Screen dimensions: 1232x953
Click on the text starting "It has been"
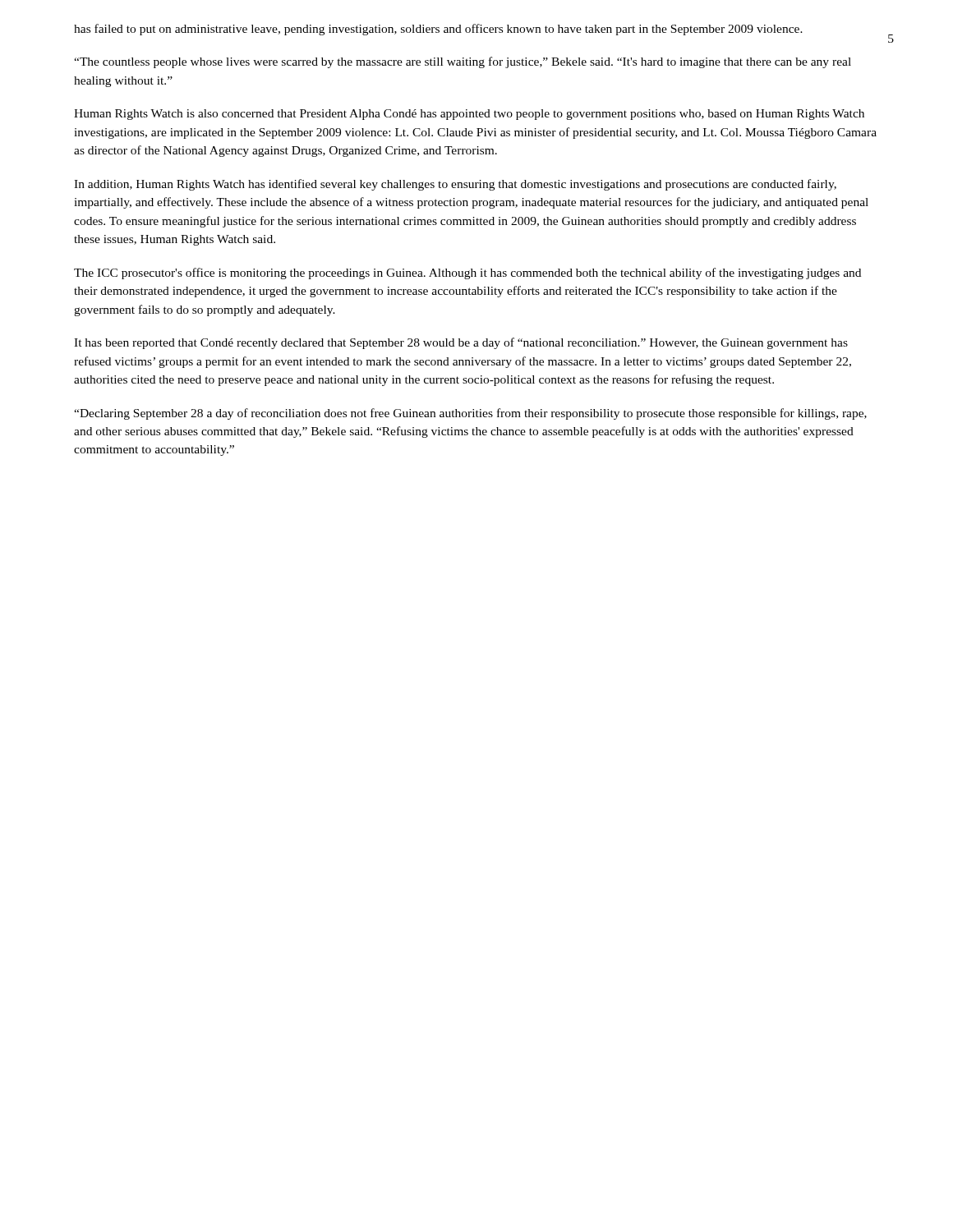pos(463,361)
